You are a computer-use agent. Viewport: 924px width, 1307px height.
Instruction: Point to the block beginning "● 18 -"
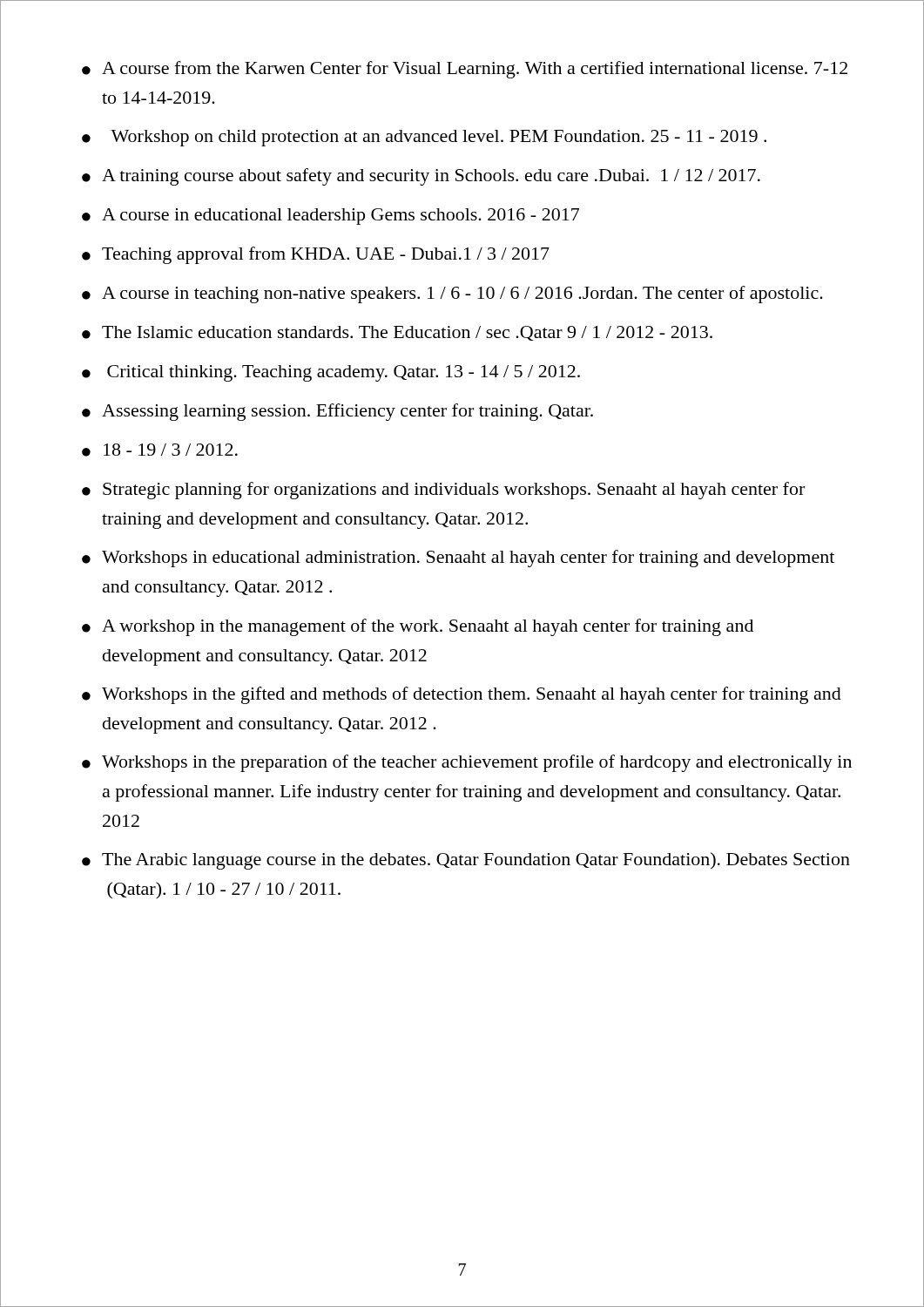click(160, 450)
